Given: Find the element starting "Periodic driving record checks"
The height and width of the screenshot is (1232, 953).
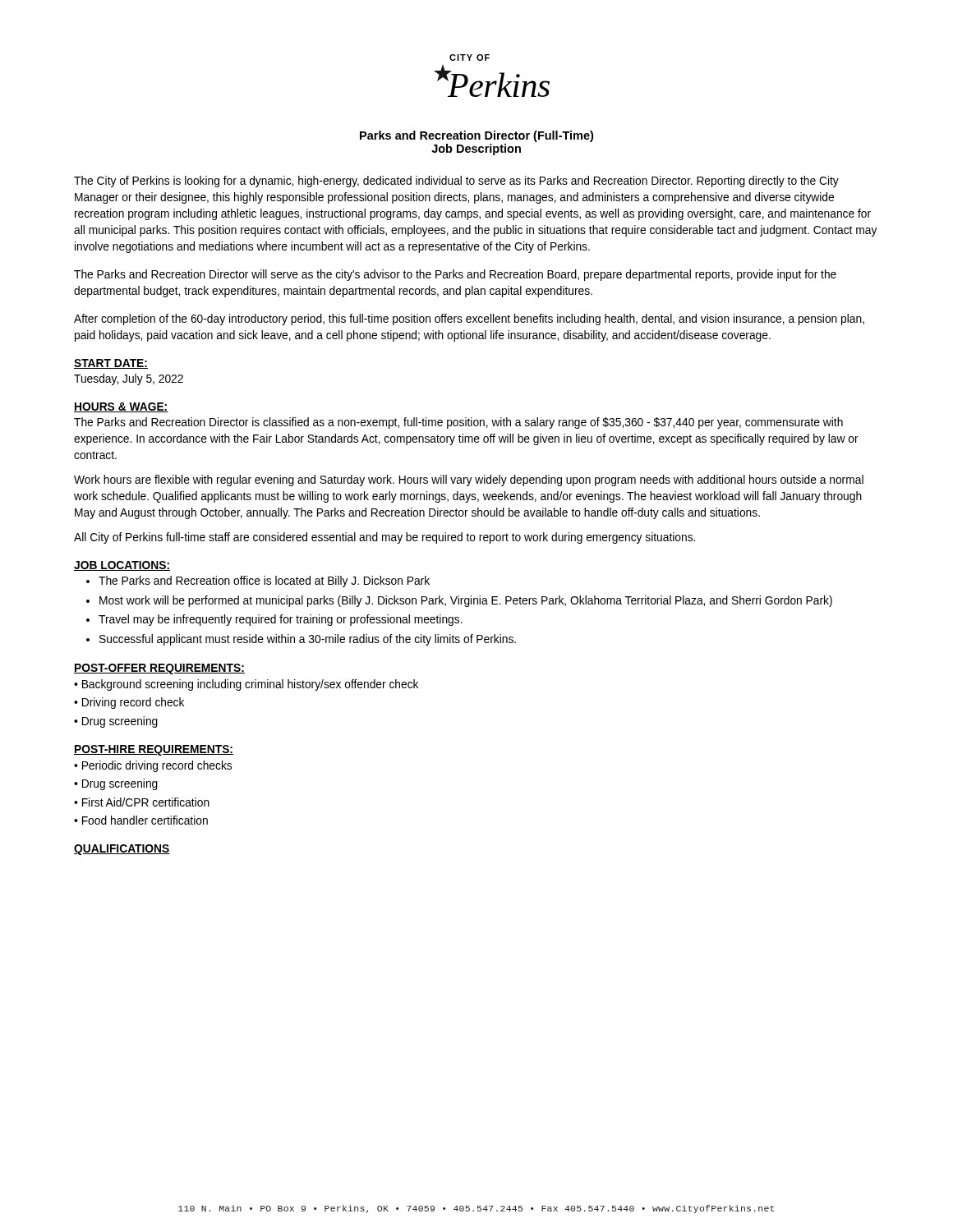Looking at the screenshot, I should [157, 766].
